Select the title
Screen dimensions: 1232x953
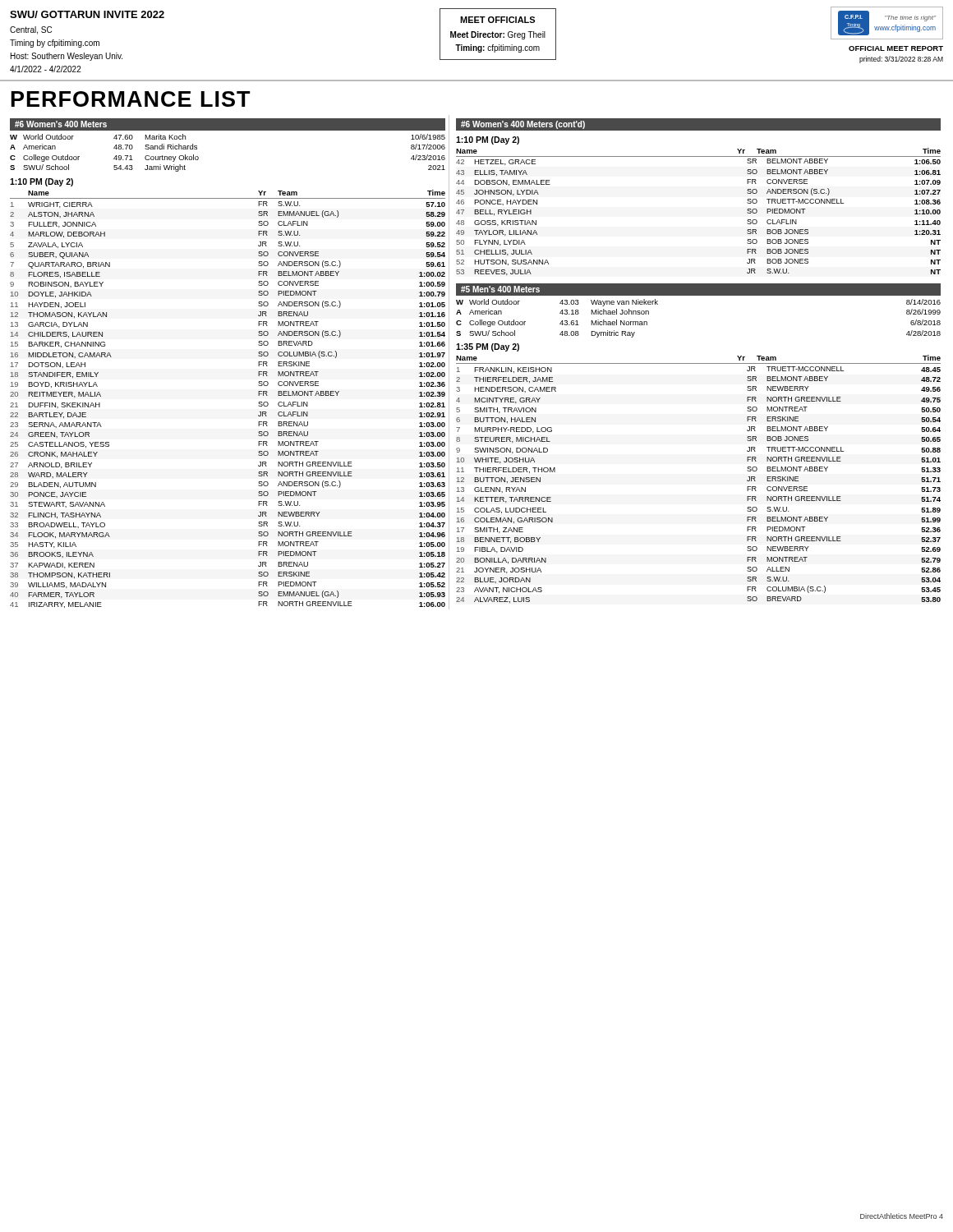tap(130, 99)
